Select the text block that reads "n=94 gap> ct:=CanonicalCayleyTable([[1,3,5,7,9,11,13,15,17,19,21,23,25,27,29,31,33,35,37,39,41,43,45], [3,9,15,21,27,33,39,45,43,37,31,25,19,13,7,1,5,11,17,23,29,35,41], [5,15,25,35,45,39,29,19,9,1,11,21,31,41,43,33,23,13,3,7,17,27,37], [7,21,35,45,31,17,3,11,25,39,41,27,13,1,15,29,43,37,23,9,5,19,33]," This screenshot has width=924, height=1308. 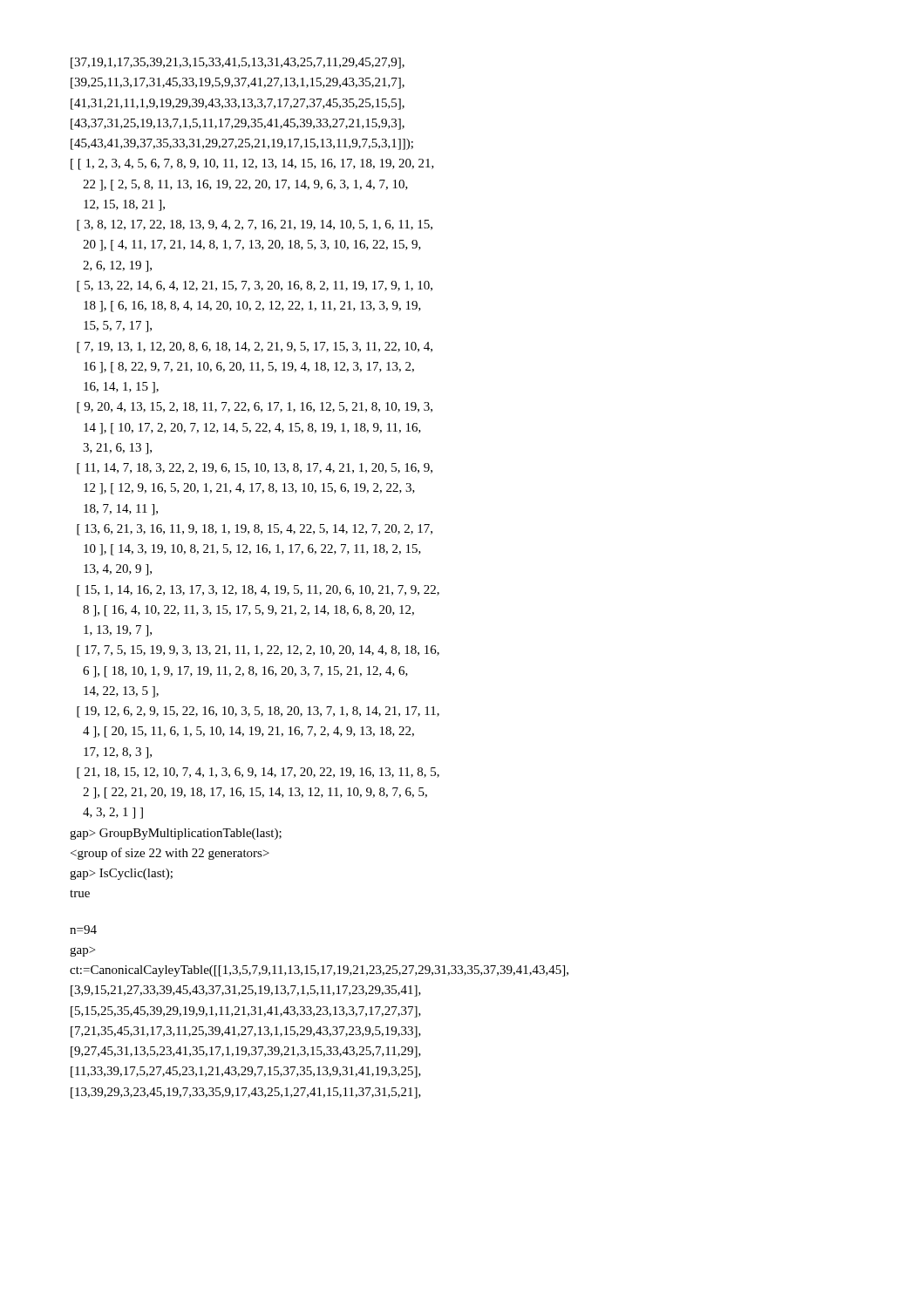(320, 1010)
